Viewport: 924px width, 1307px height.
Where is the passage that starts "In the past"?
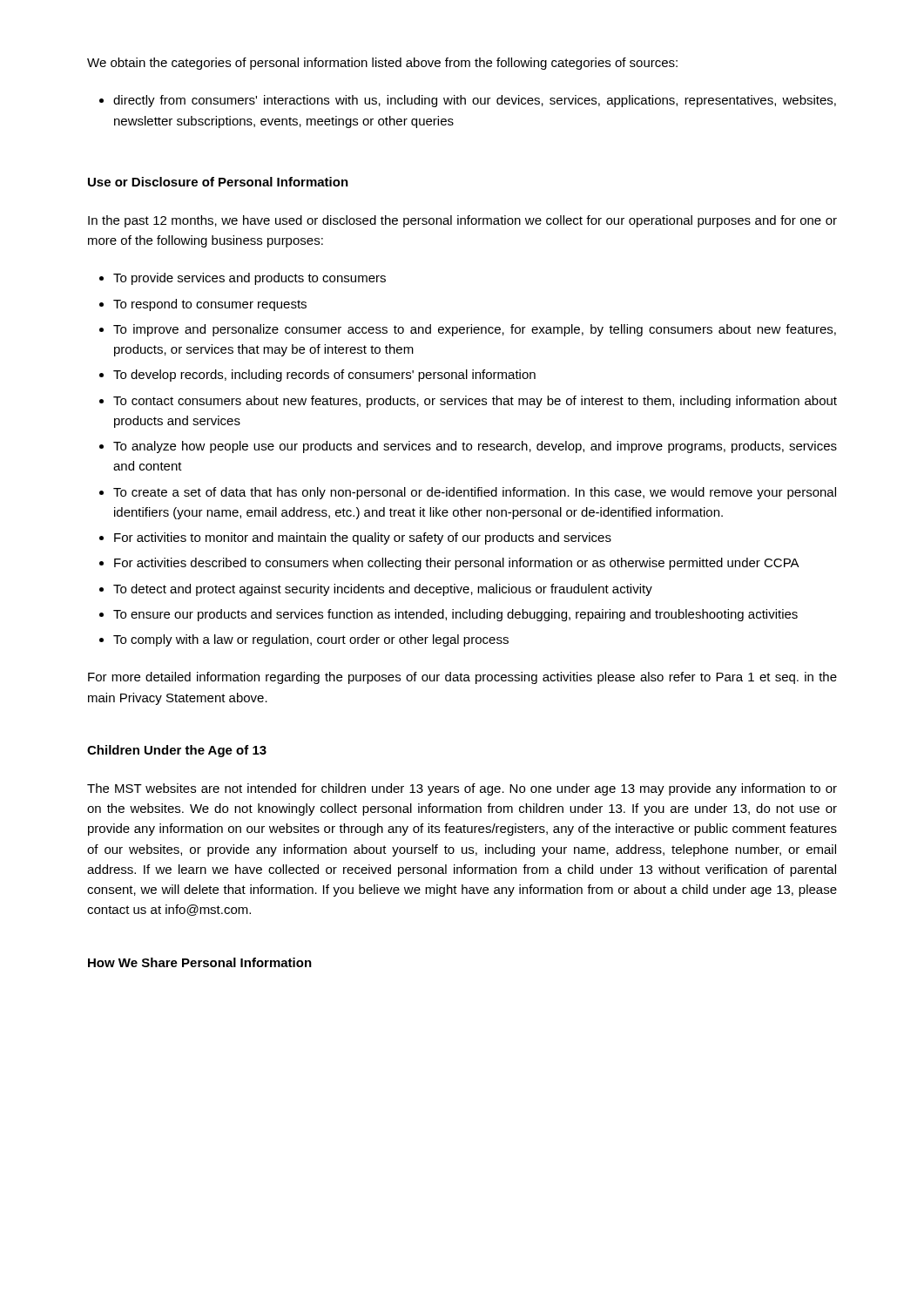tap(462, 230)
